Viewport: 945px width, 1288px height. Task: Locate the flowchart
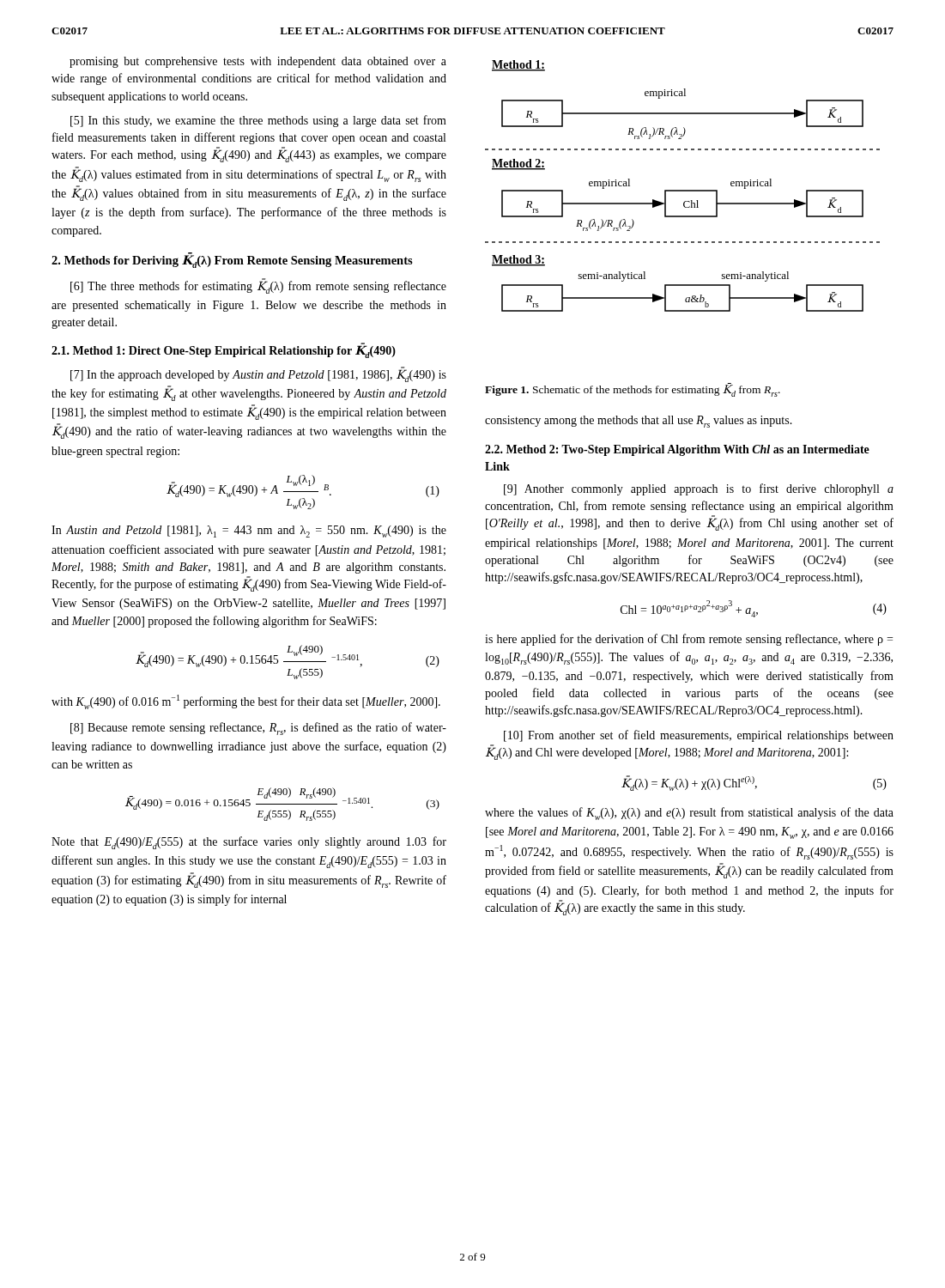[682, 214]
